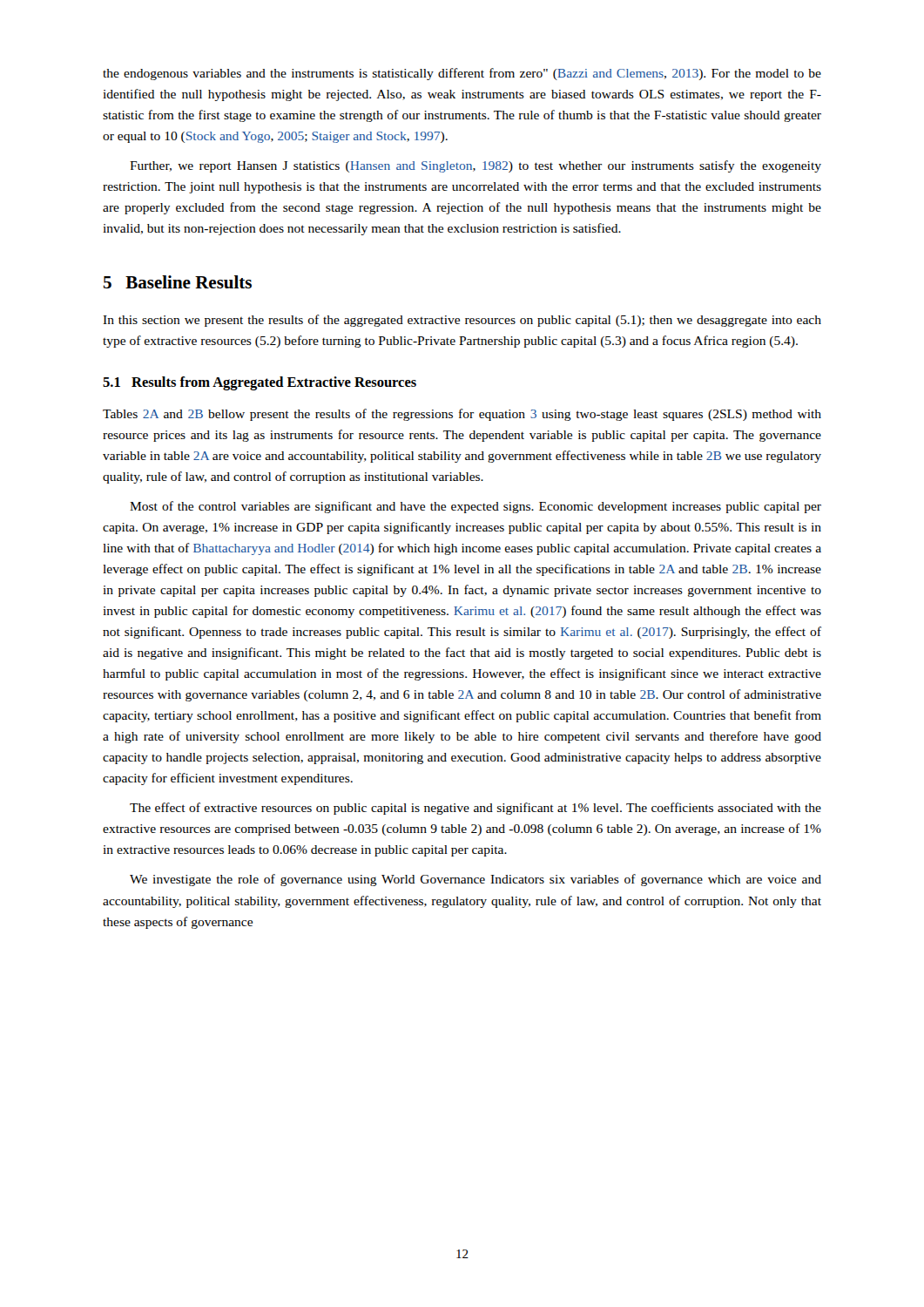Click on the section header that reads "5.1 Results from Aggregated Extractive Resources"
Viewport: 924px width, 1307px height.
260,383
